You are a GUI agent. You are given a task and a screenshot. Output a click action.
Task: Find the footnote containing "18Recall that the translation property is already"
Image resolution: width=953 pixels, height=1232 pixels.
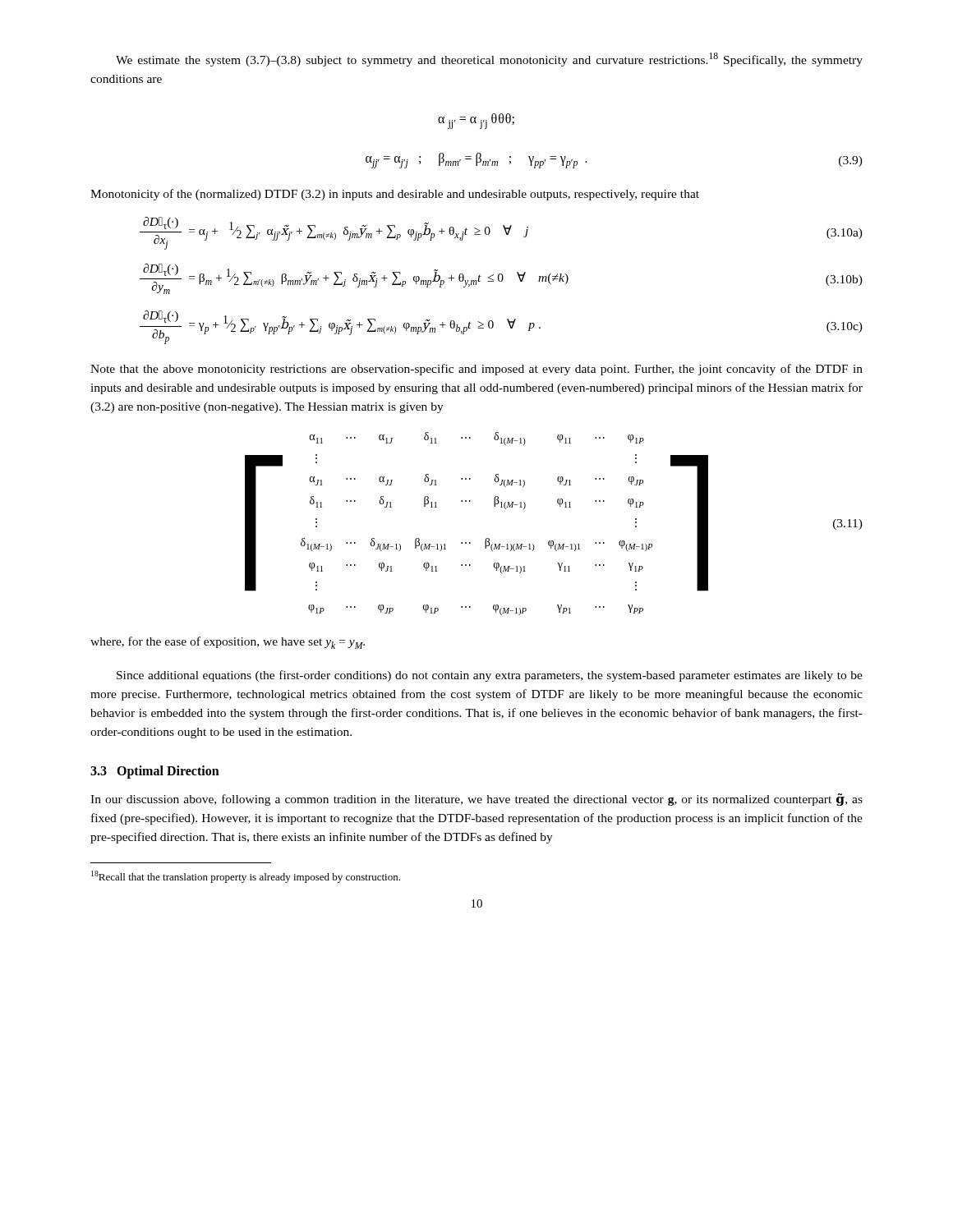pos(246,877)
